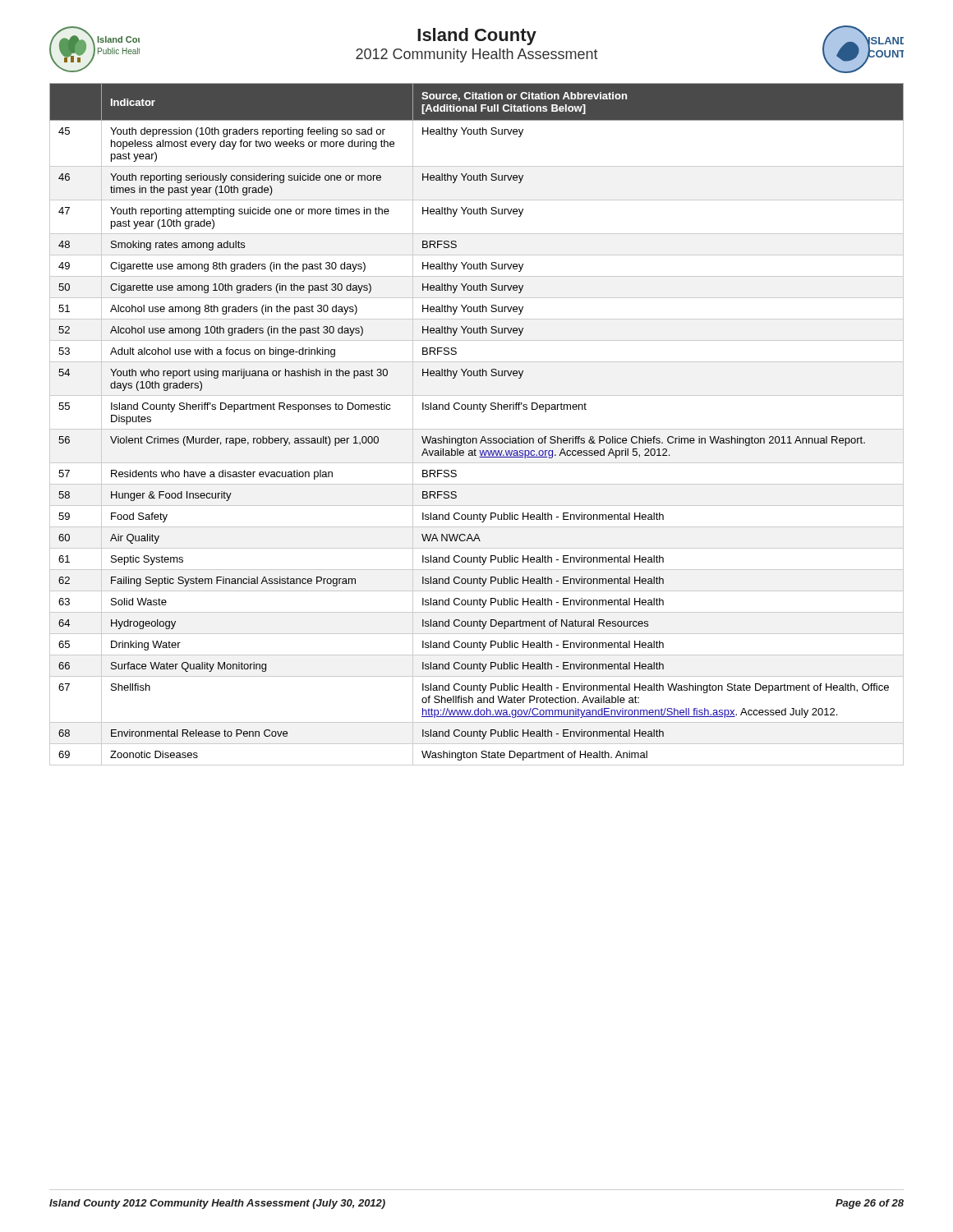953x1232 pixels.
Task: Select the table that reads "Smoking rates among"
Action: (476, 424)
